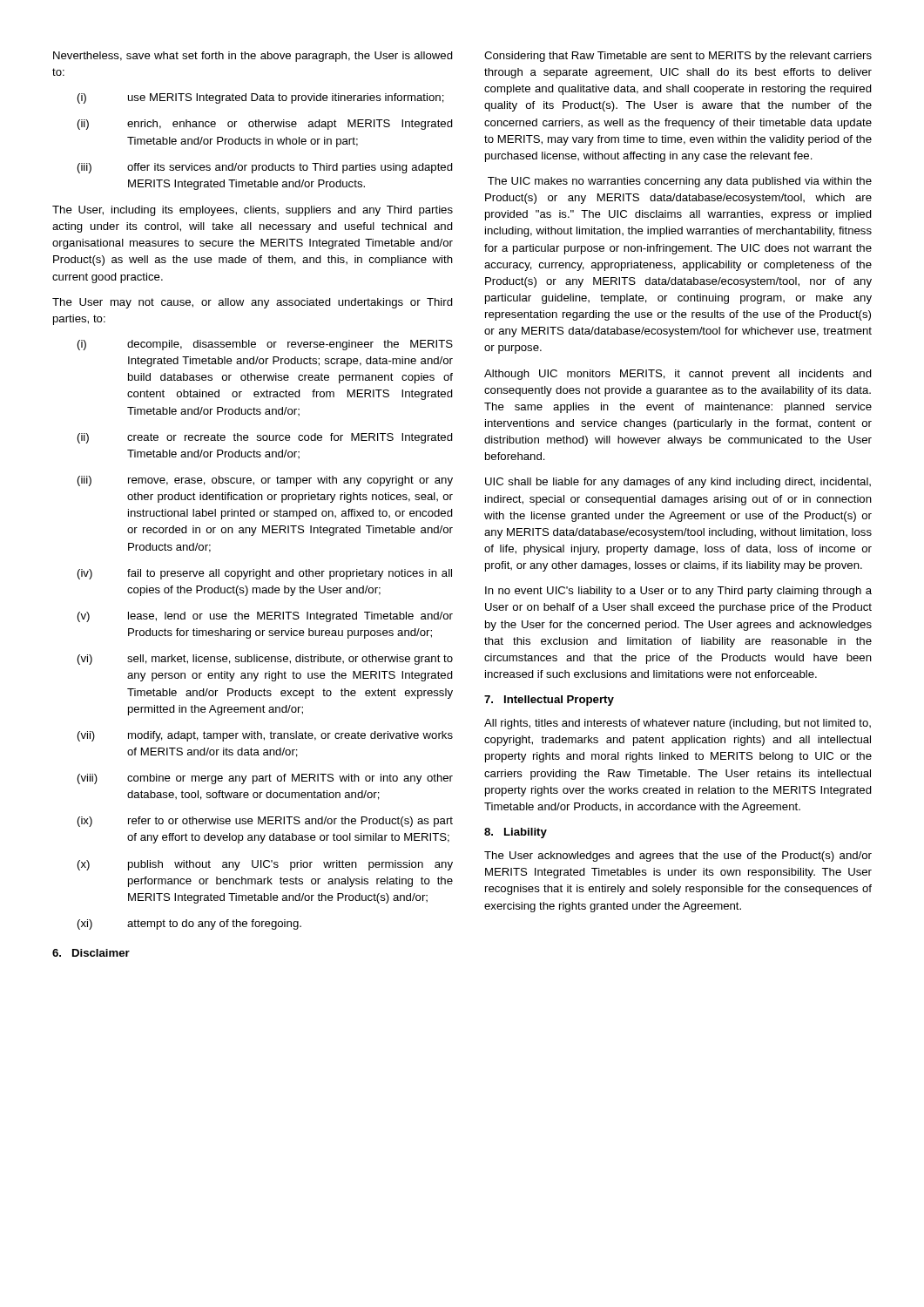Where is the passage that starts "(xi) attempt to do any of"?

pos(253,925)
